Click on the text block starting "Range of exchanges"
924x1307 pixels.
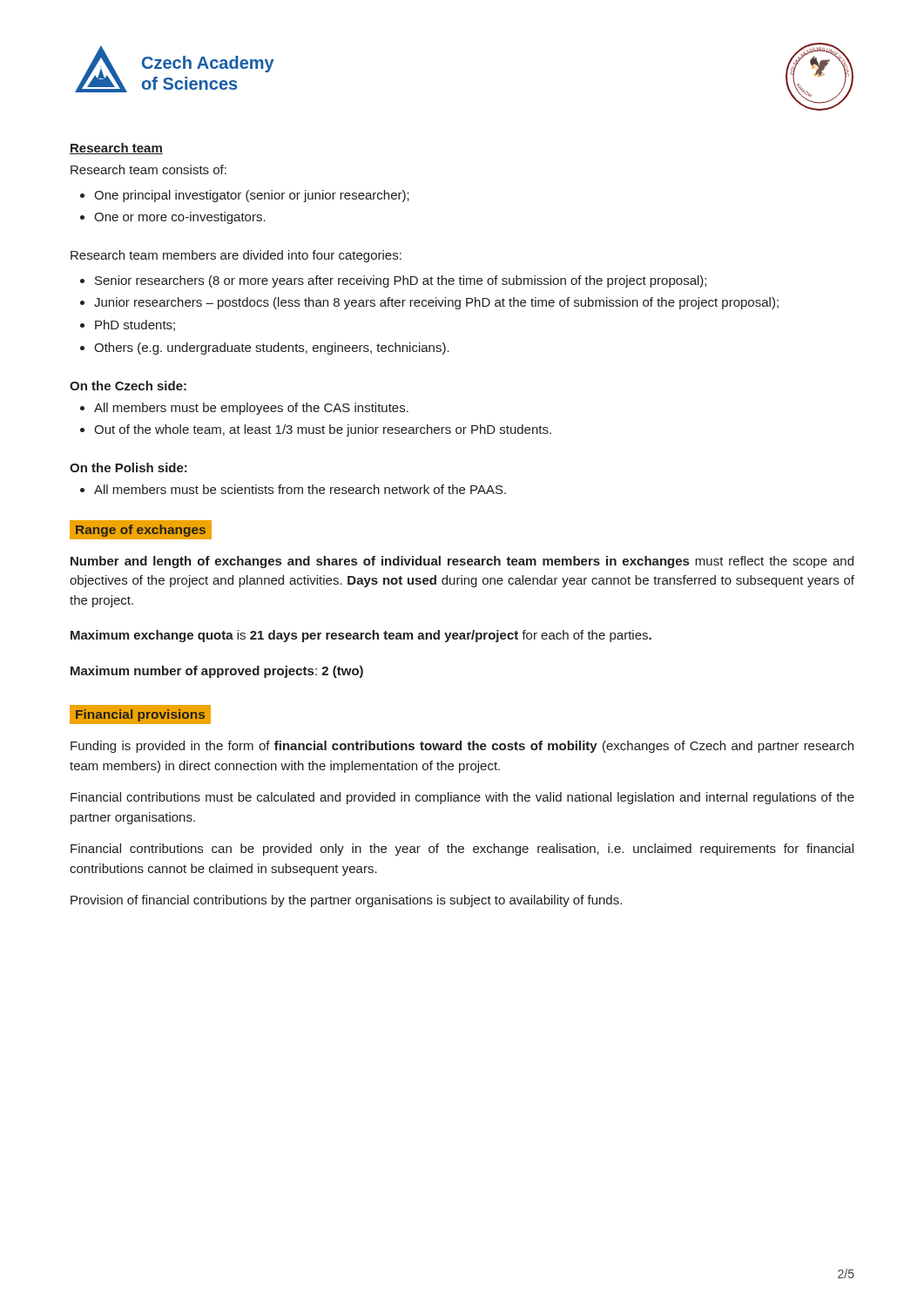tap(141, 530)
